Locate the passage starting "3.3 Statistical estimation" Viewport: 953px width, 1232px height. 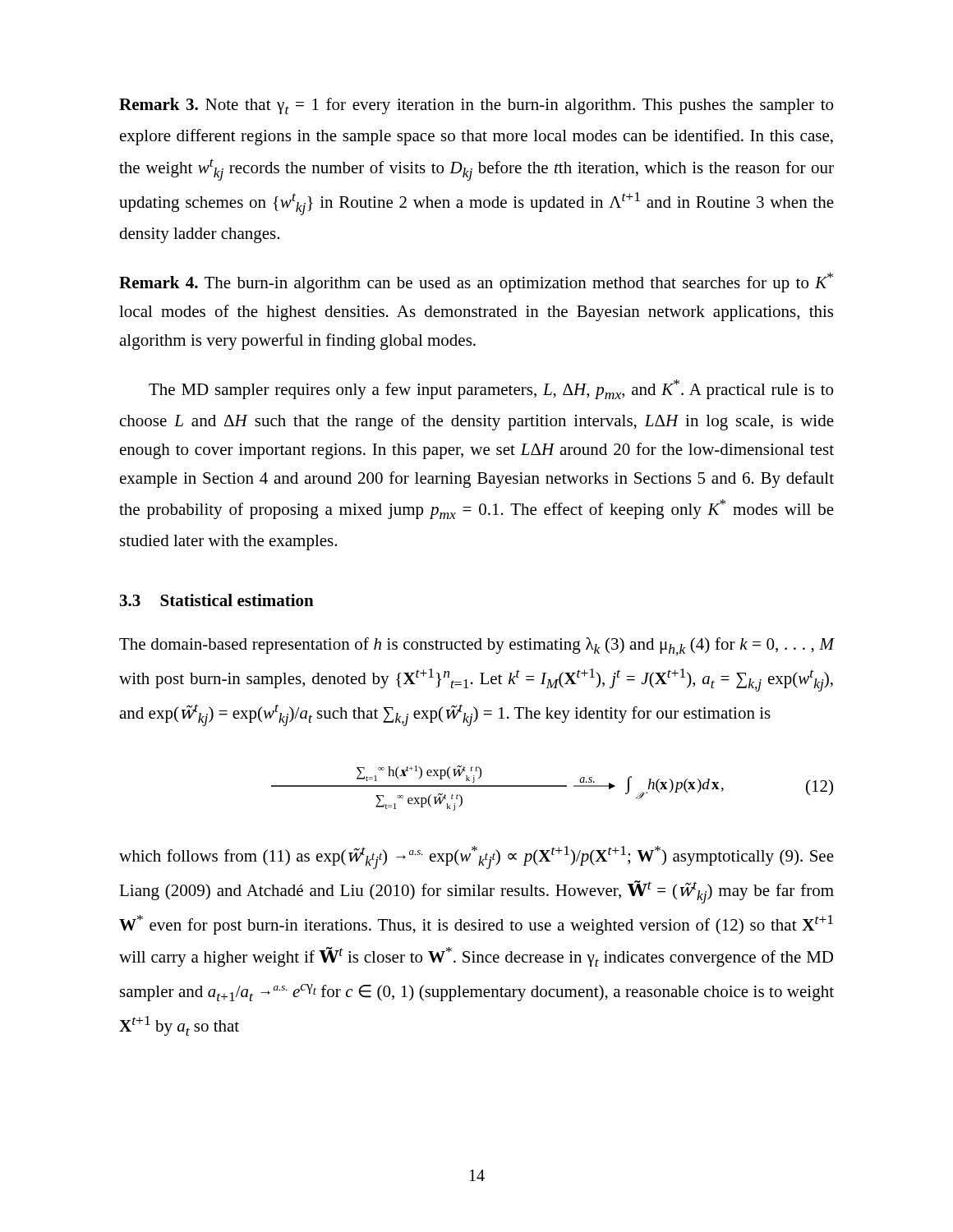coord(216,600)
